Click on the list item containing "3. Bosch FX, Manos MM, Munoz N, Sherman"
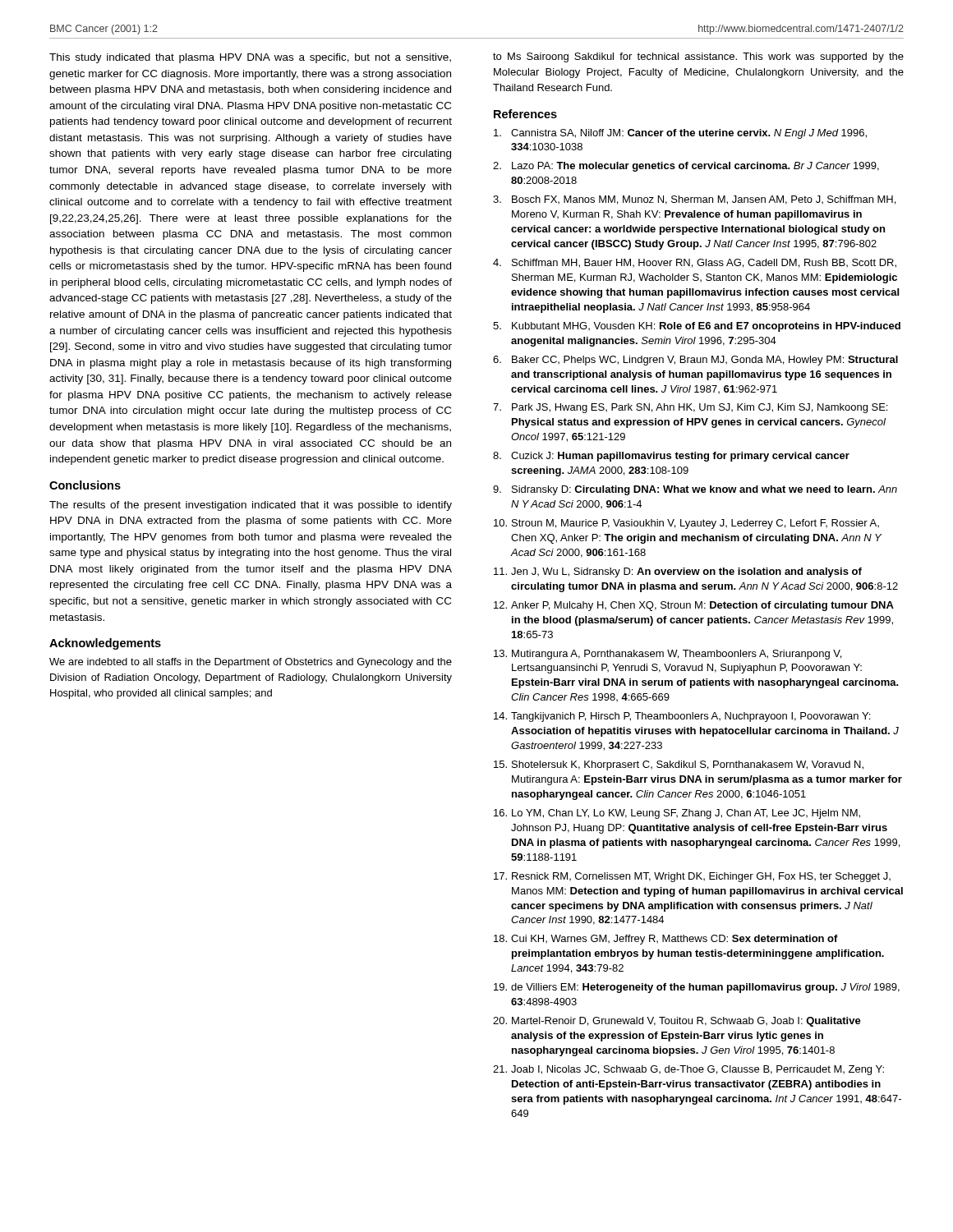Image resolution: width=953 pixels, height=1232 pixels. coord(698,222)
